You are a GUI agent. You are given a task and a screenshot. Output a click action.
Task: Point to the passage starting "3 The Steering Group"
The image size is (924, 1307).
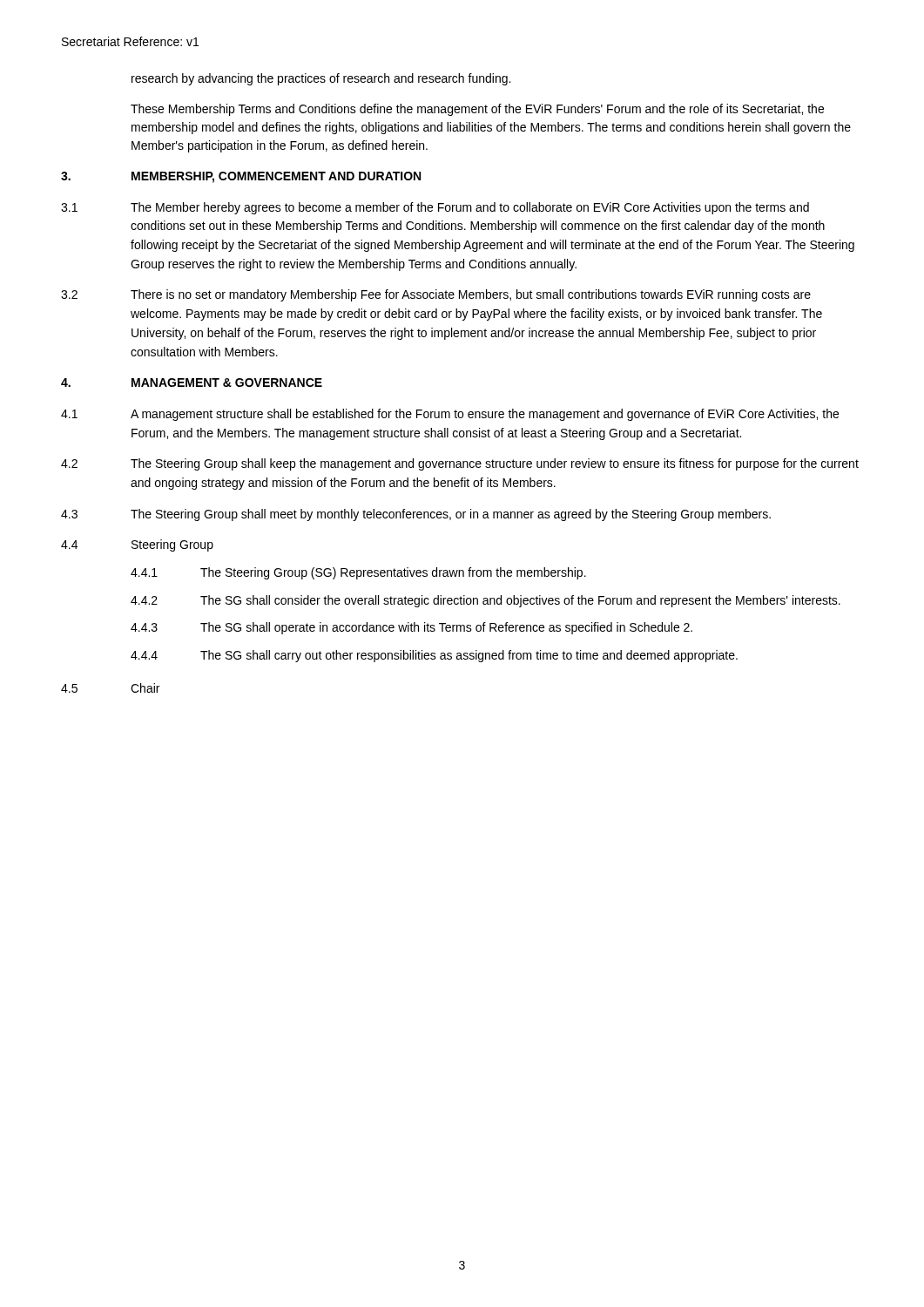point(462,515)
